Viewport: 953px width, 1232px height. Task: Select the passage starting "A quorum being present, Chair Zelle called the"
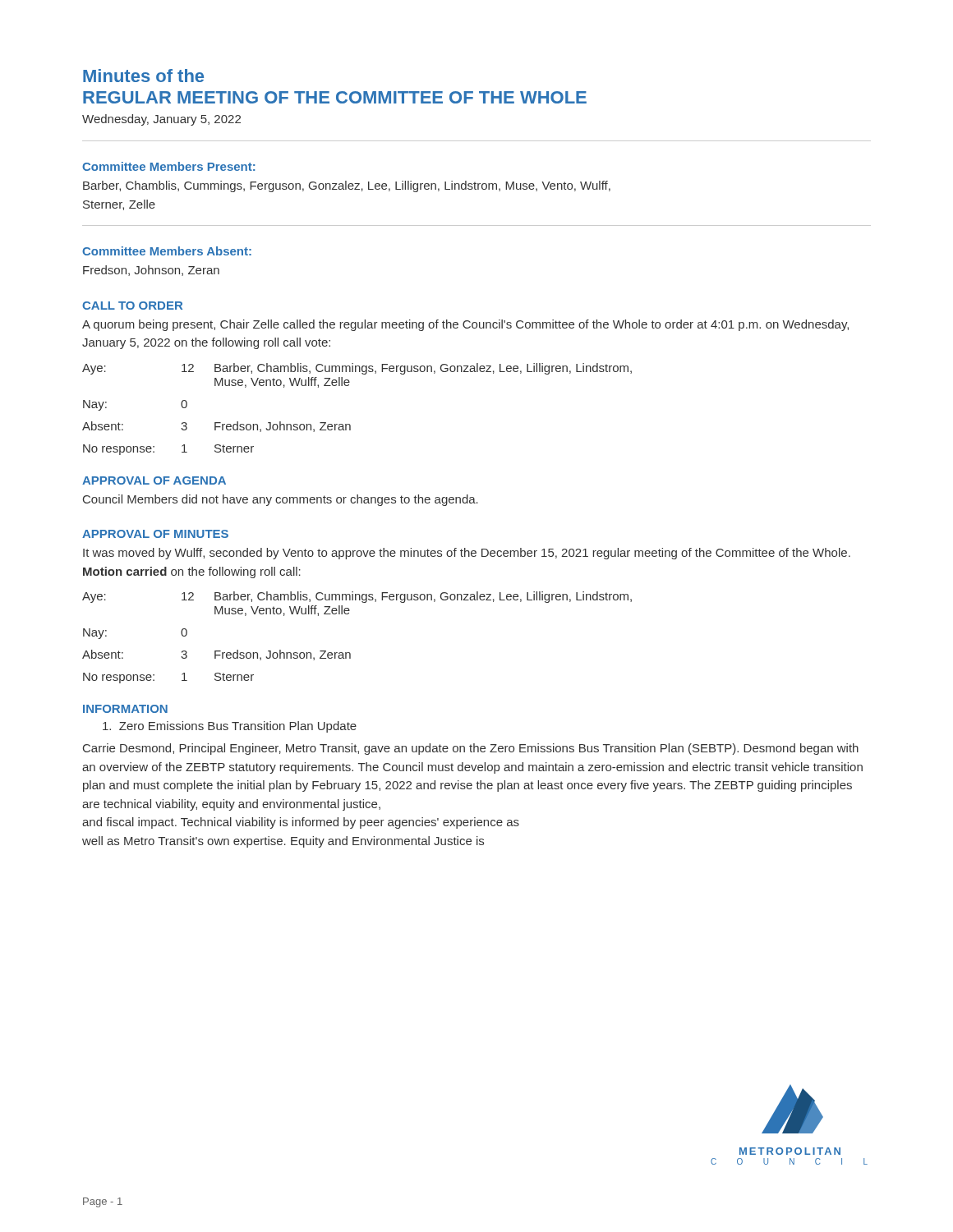[x=466, y=333]
